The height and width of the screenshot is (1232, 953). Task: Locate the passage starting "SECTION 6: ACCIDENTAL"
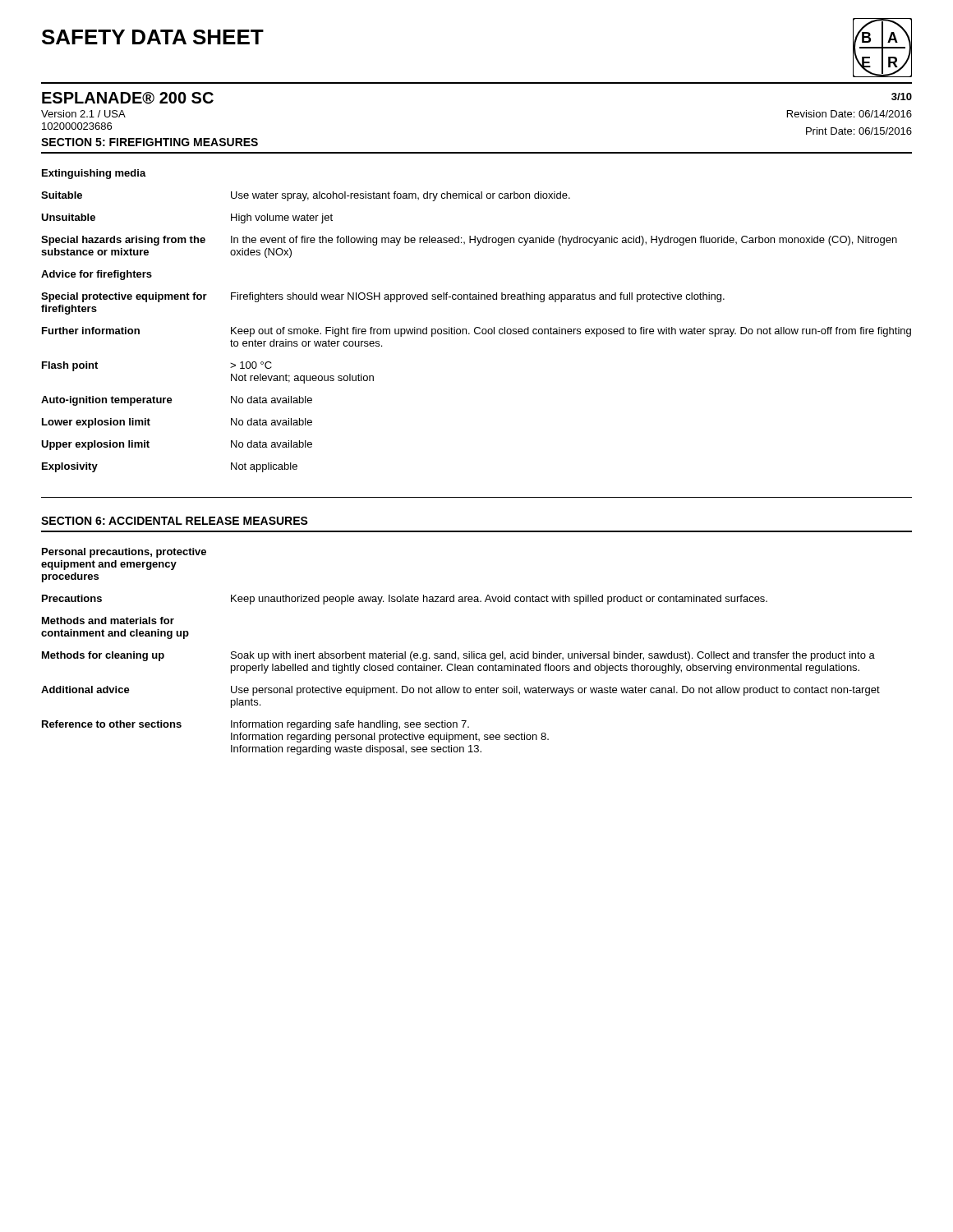[175, 521]
